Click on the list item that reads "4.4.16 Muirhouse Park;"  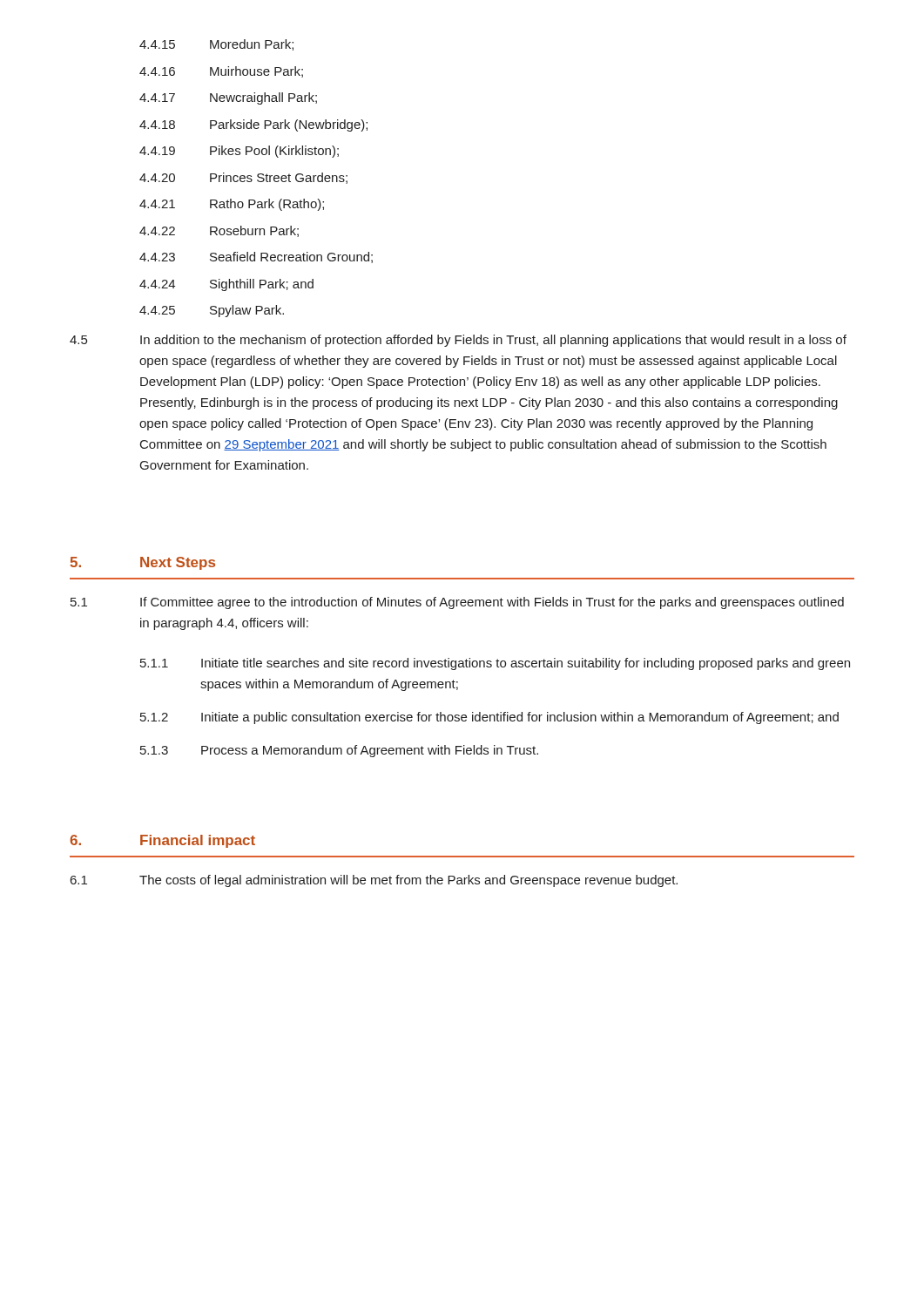coord(222,71)
